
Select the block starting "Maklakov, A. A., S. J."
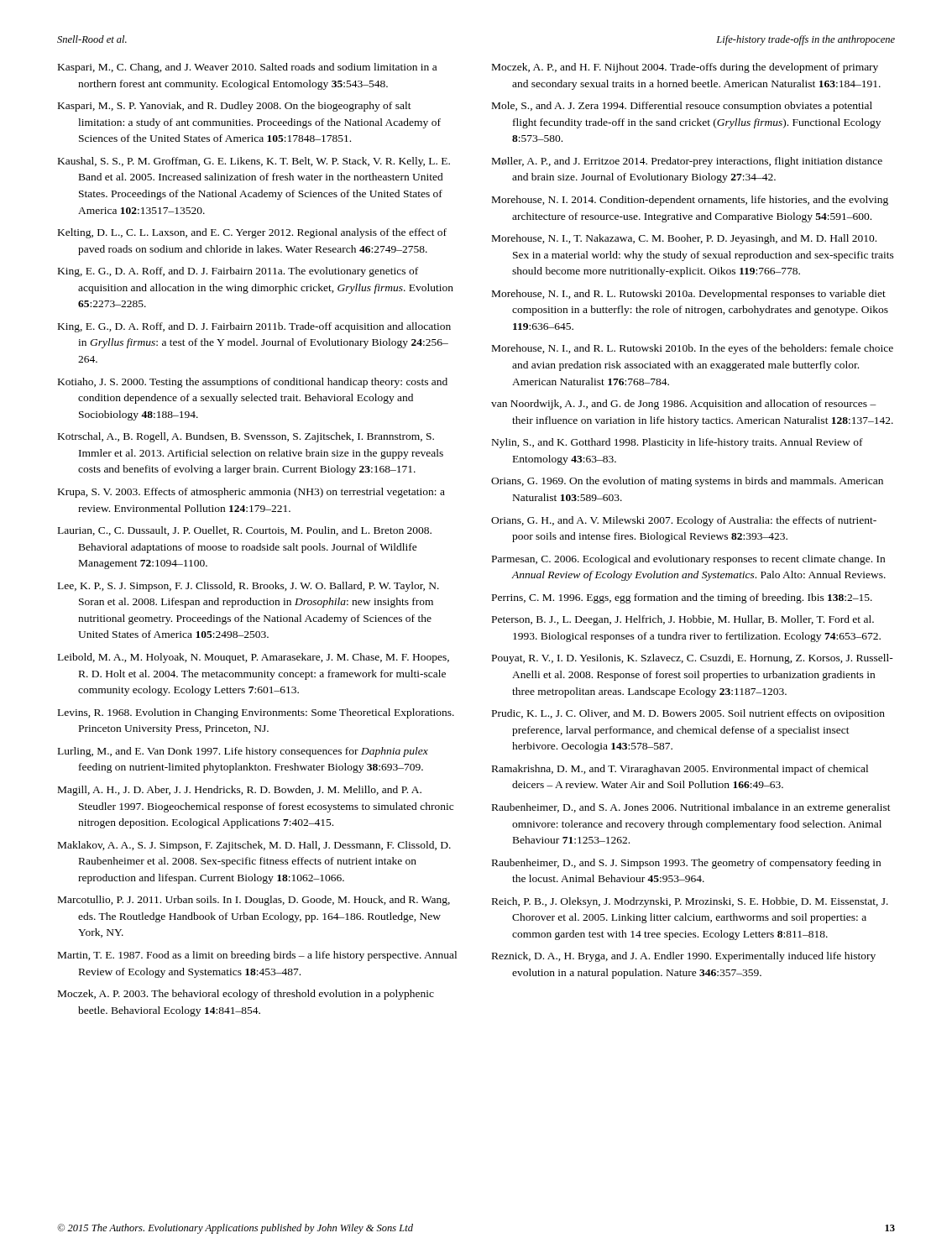pyautogui.click(x=254, y=861)
